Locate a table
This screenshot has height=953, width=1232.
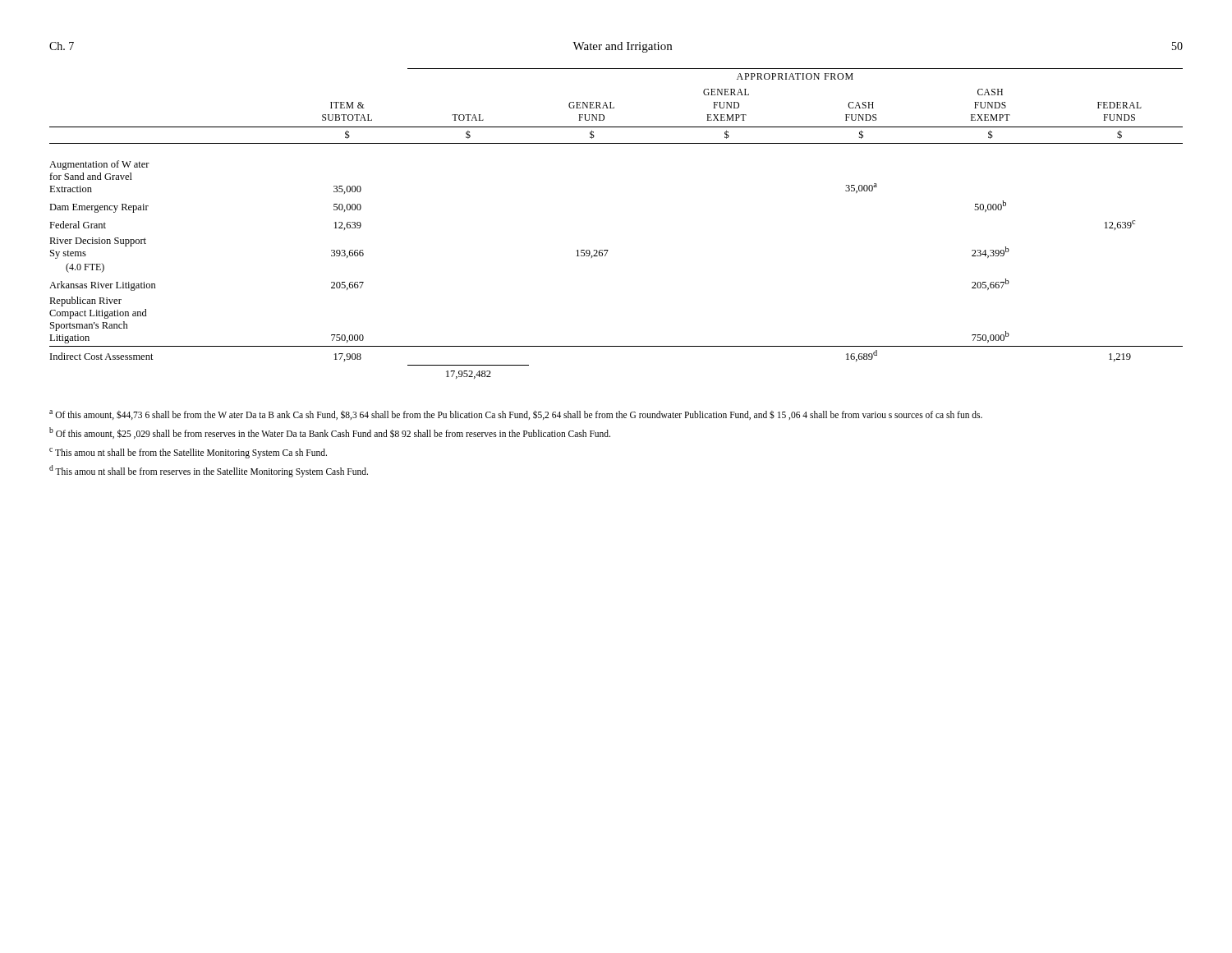(x=616, y=225)
